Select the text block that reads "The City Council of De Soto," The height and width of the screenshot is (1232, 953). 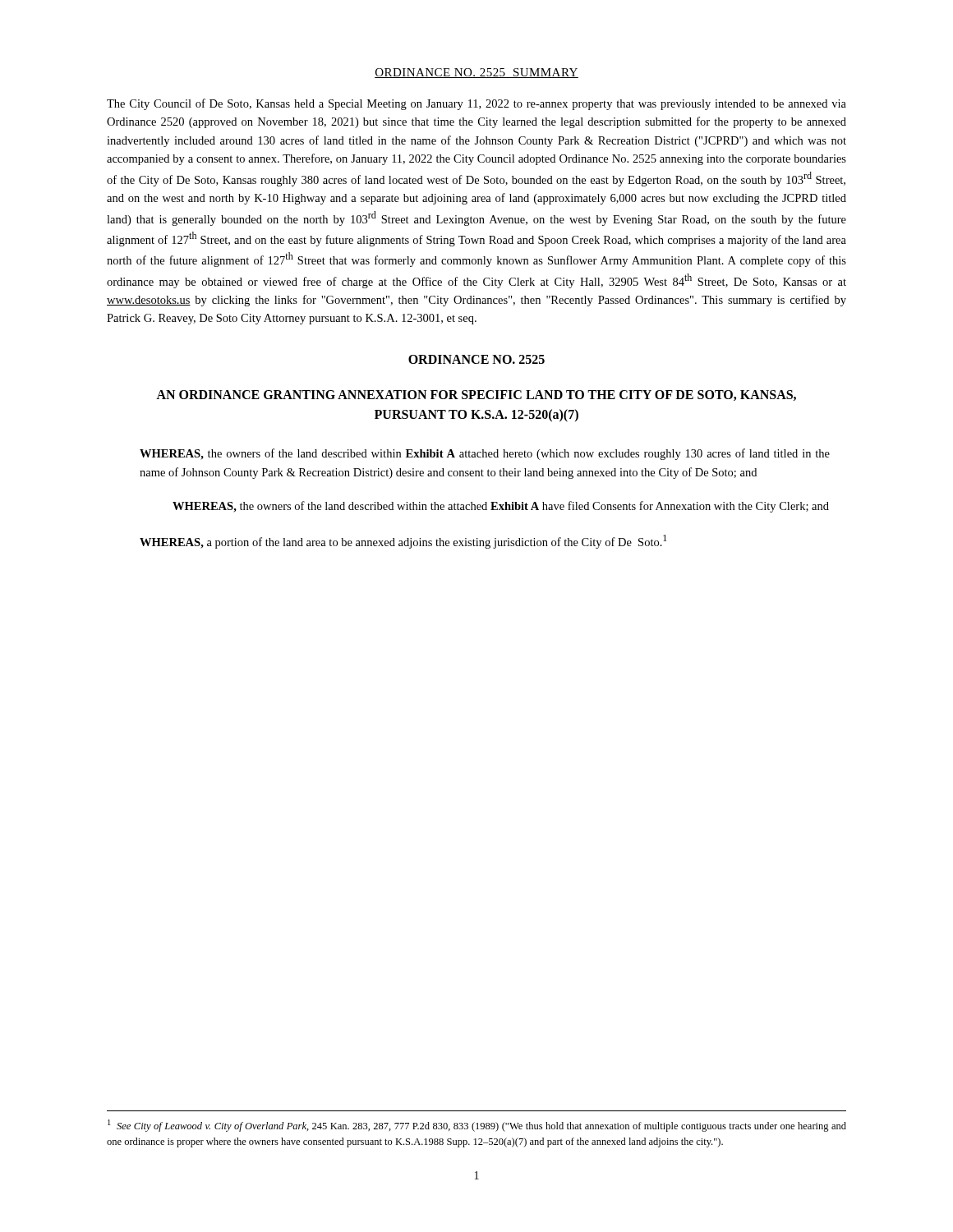(476, 211)
